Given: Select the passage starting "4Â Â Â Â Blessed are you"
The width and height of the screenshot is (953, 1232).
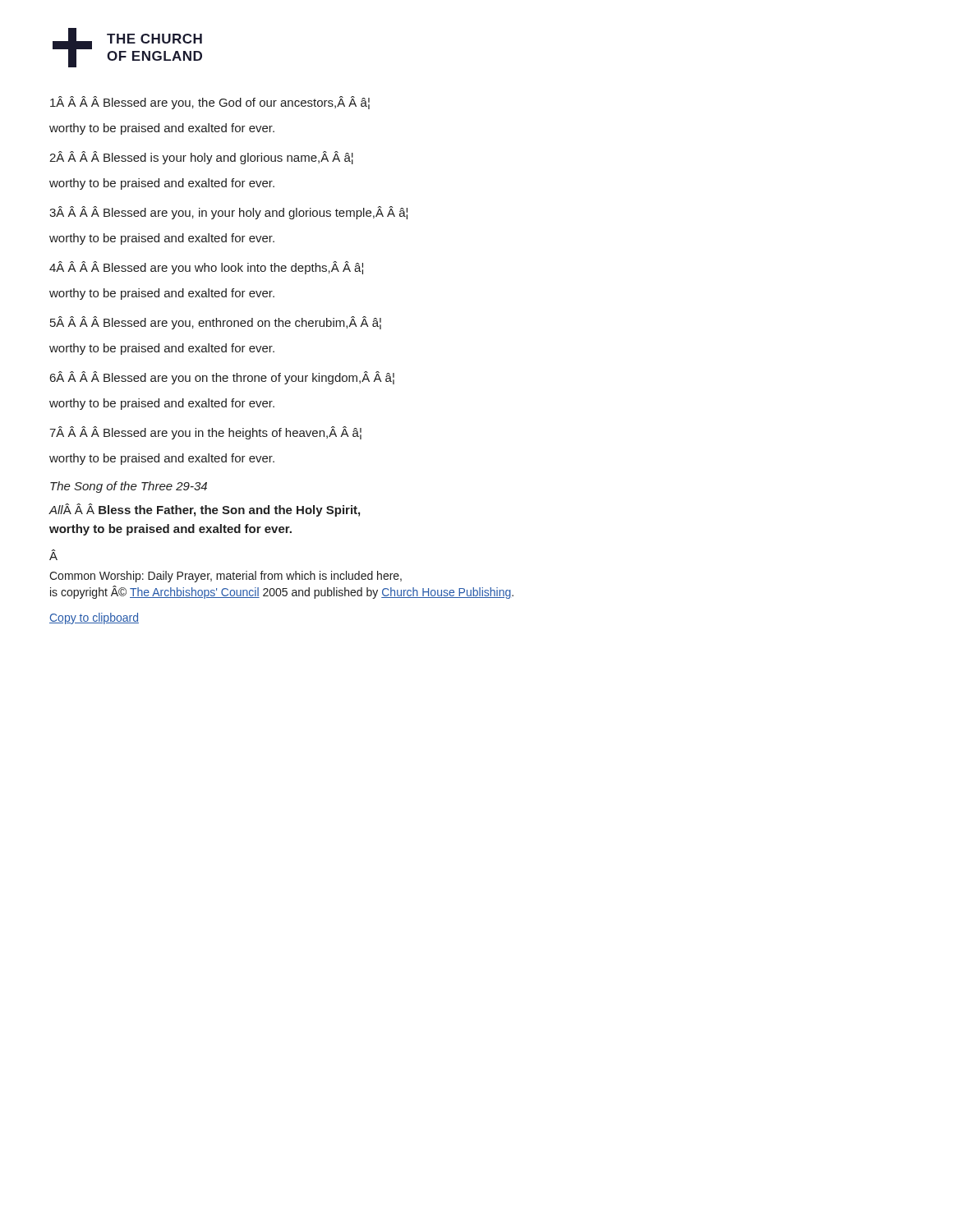Looking at the screenshot, I should (206, 268).
